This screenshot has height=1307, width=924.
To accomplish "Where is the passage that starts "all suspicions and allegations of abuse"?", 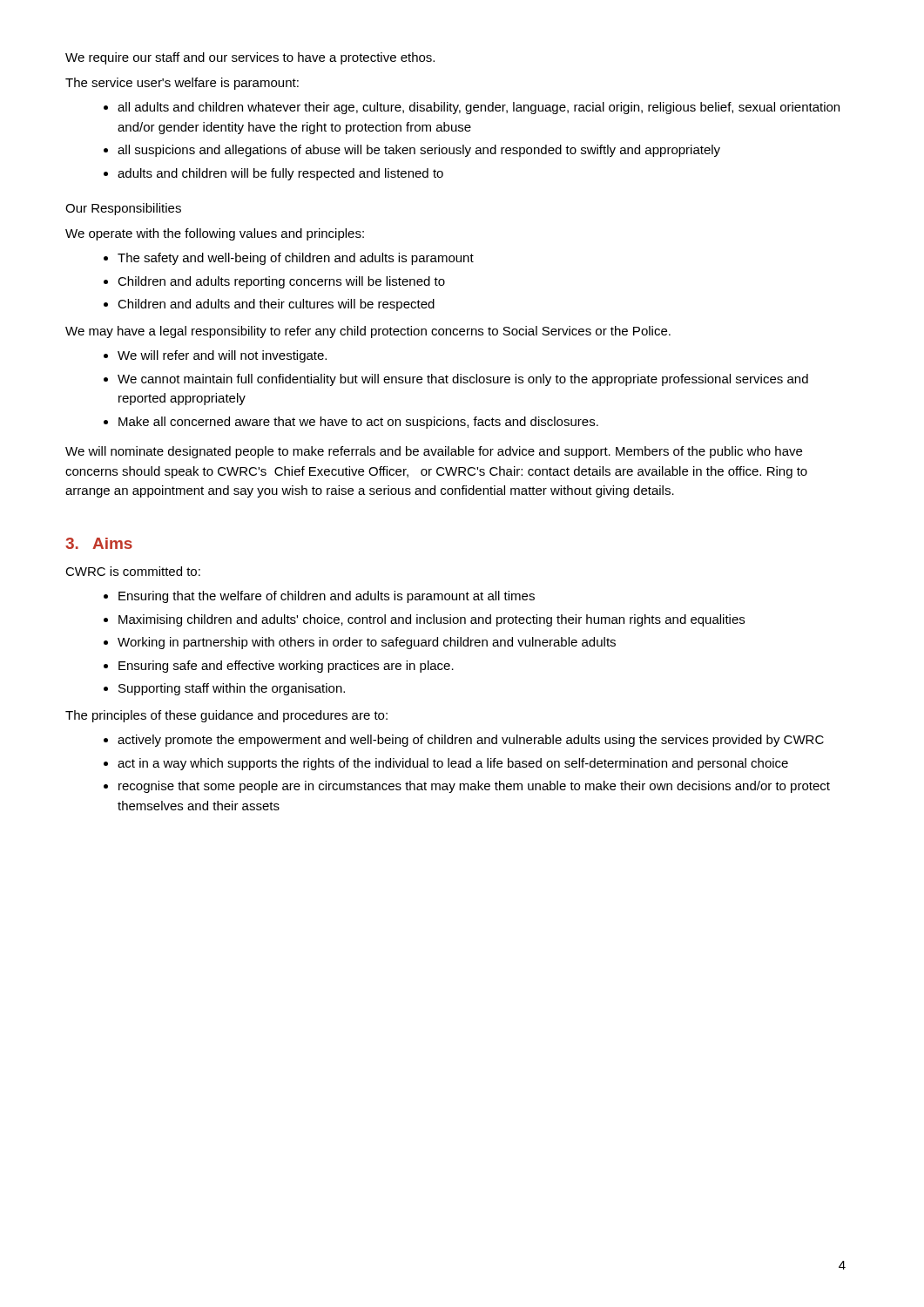I will [482, 150].
